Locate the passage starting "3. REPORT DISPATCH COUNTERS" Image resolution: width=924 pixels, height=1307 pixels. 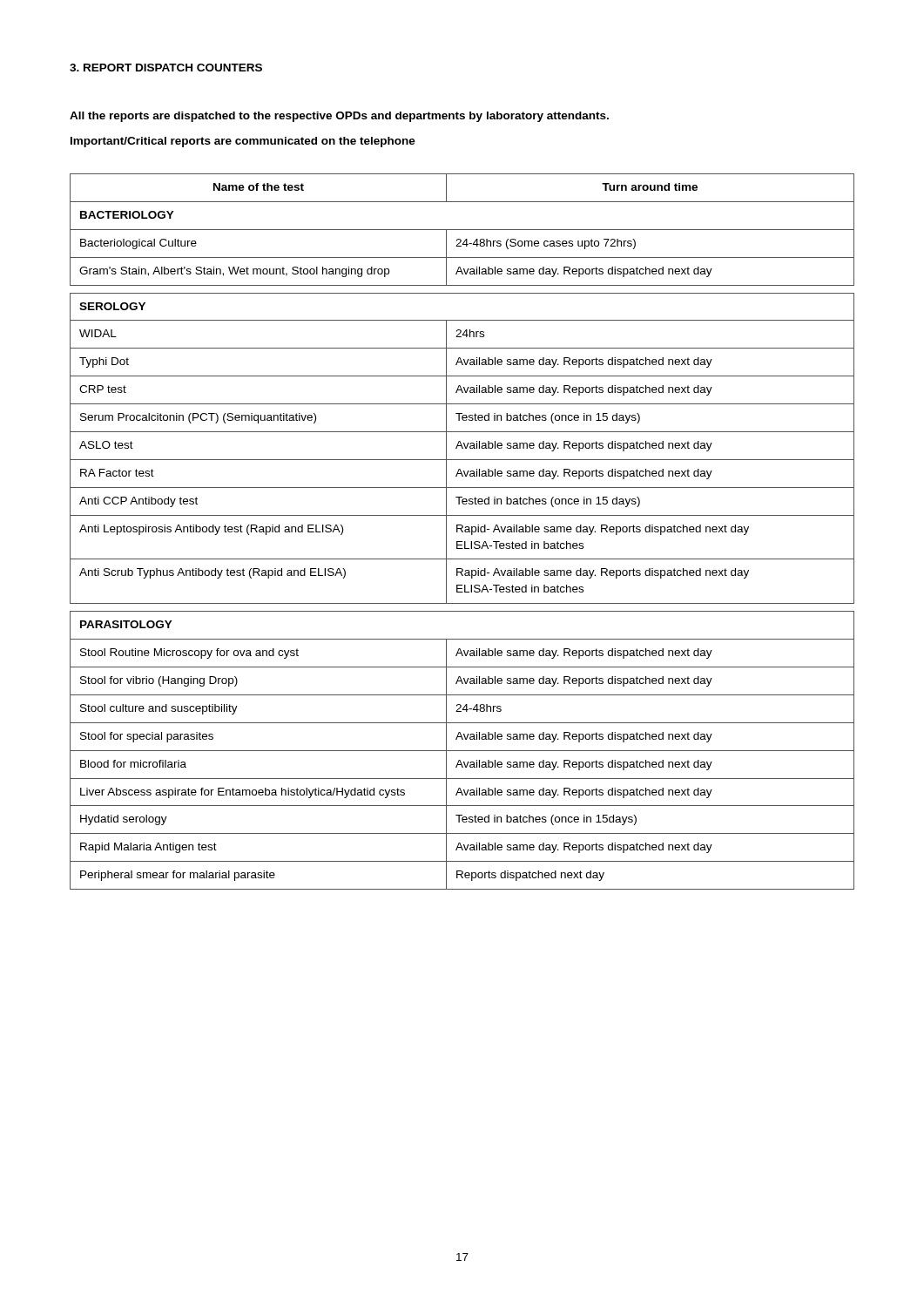(166, 68)
